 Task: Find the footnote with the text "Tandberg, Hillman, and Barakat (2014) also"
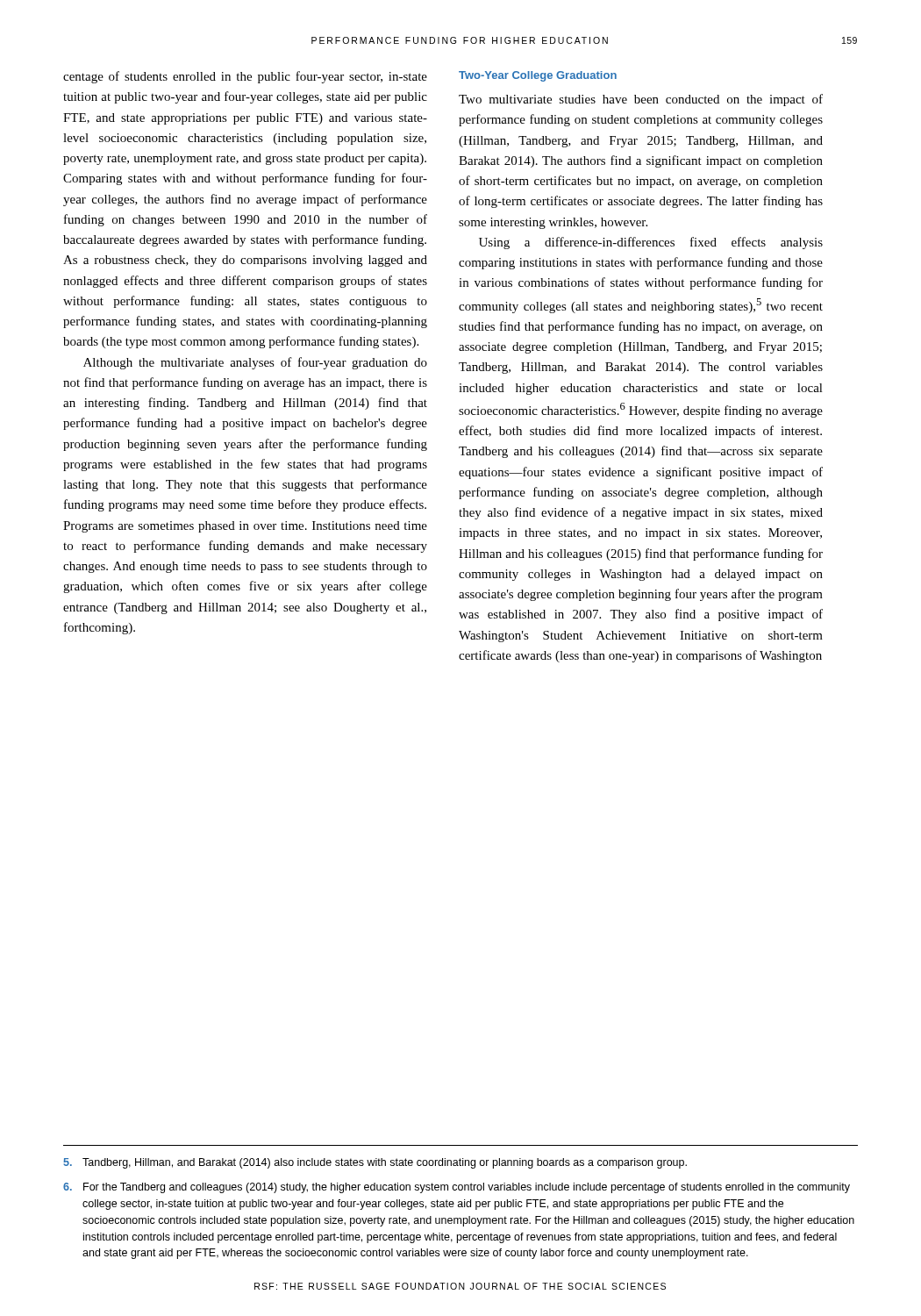click(460, 1162)
